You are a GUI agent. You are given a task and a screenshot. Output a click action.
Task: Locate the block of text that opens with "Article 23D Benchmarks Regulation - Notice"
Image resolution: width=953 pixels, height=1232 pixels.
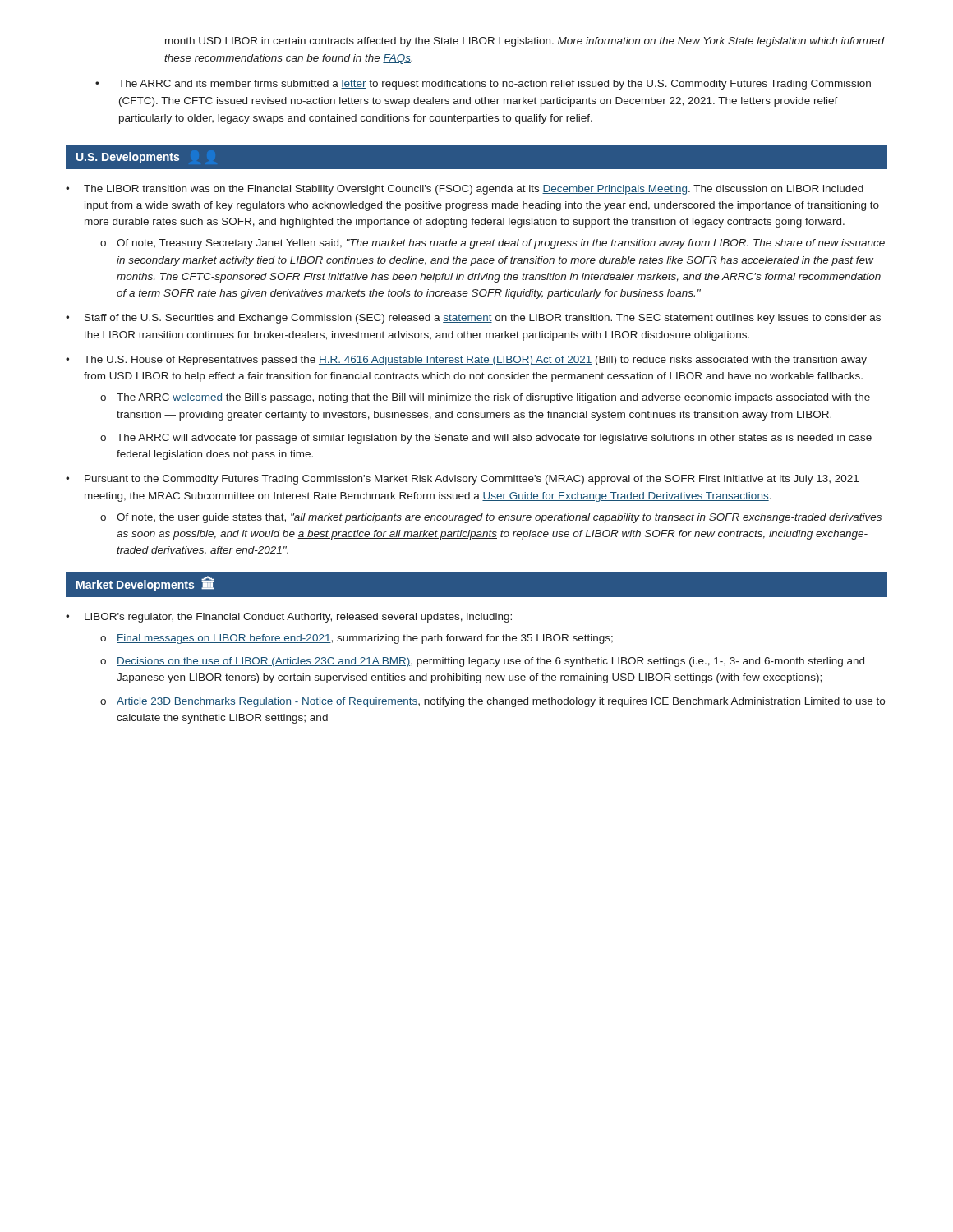click(x=501, y=709)
